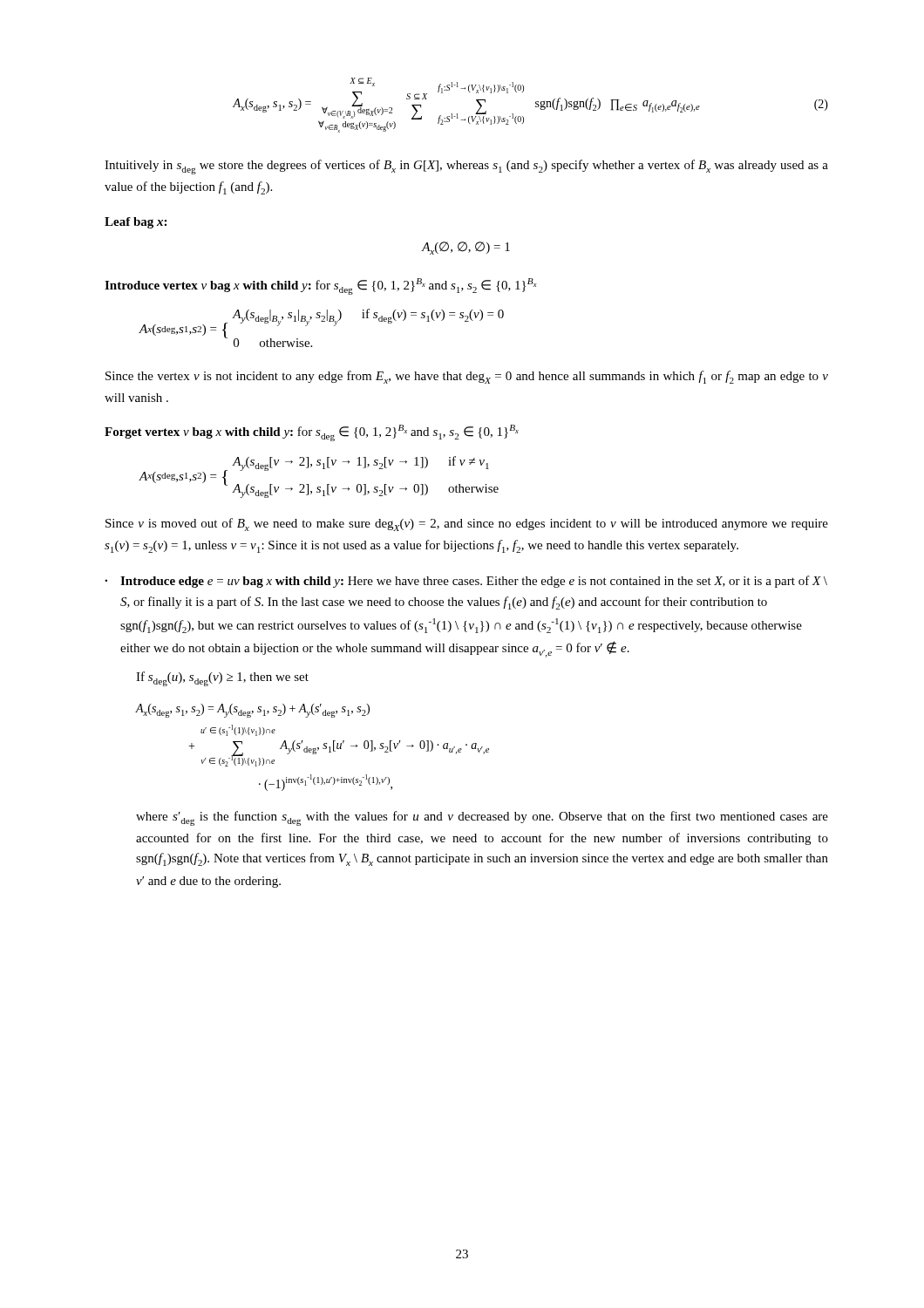Navigate to the block starting "Introduce vertex v bag x"
Screen dimensions: 1308x924
[321, 285]
